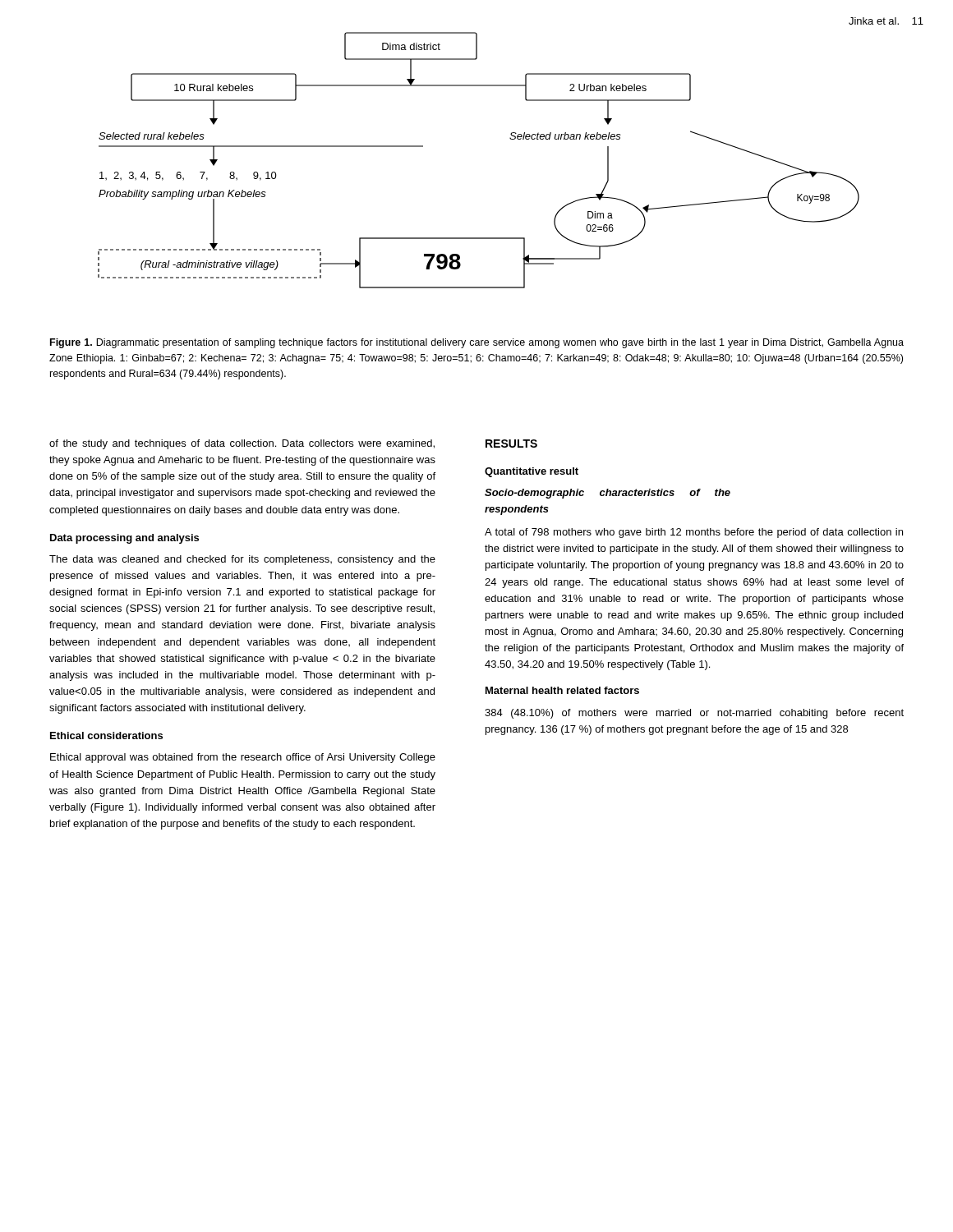The height and width of the screenshot is (1232, 953).
Task: Locate the text block that says "384 (48.10%) of"
Action: pyautogui.click(x=694, y=721)
